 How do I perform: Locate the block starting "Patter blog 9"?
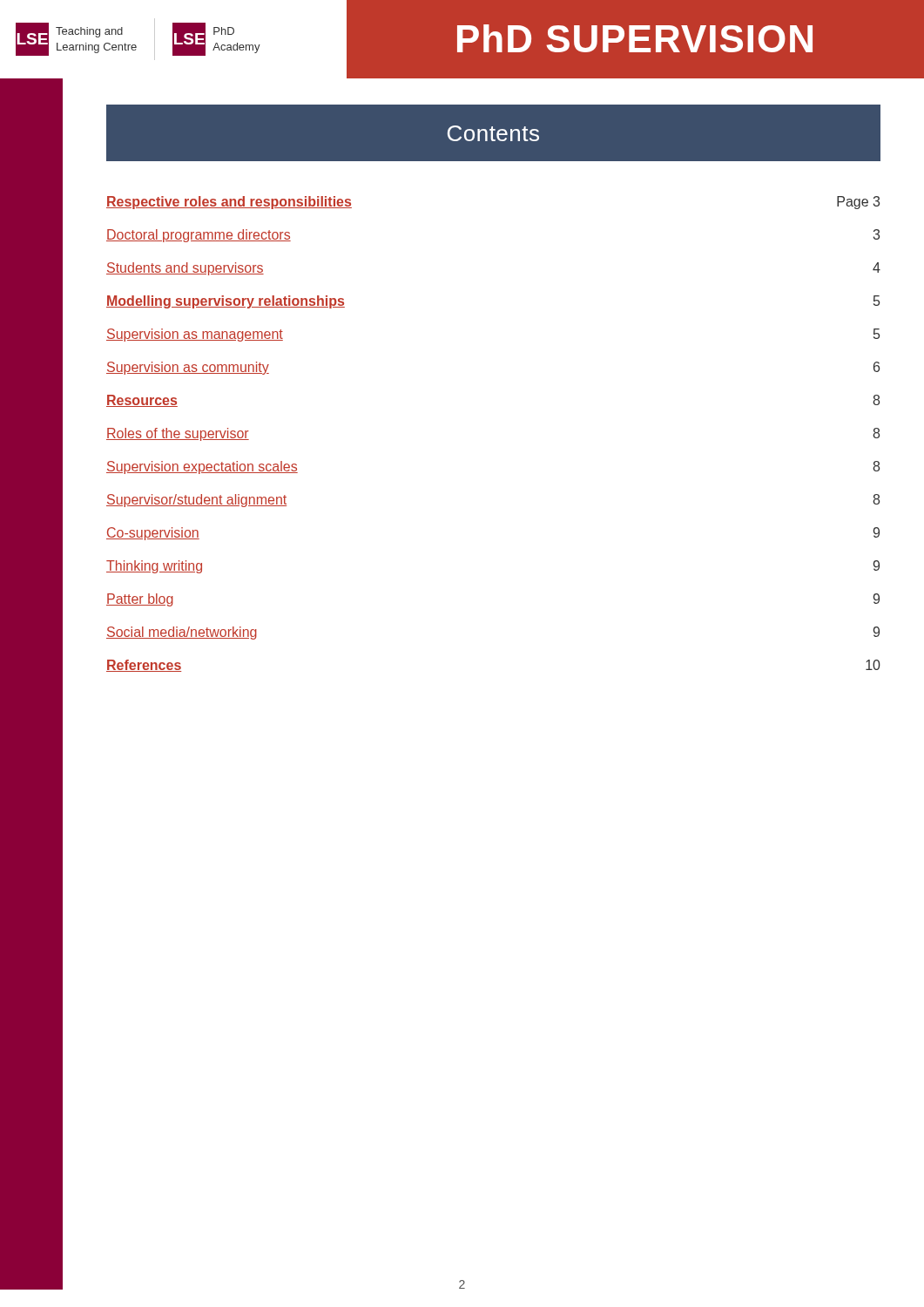pyautogui.click(x=135, y=600)
